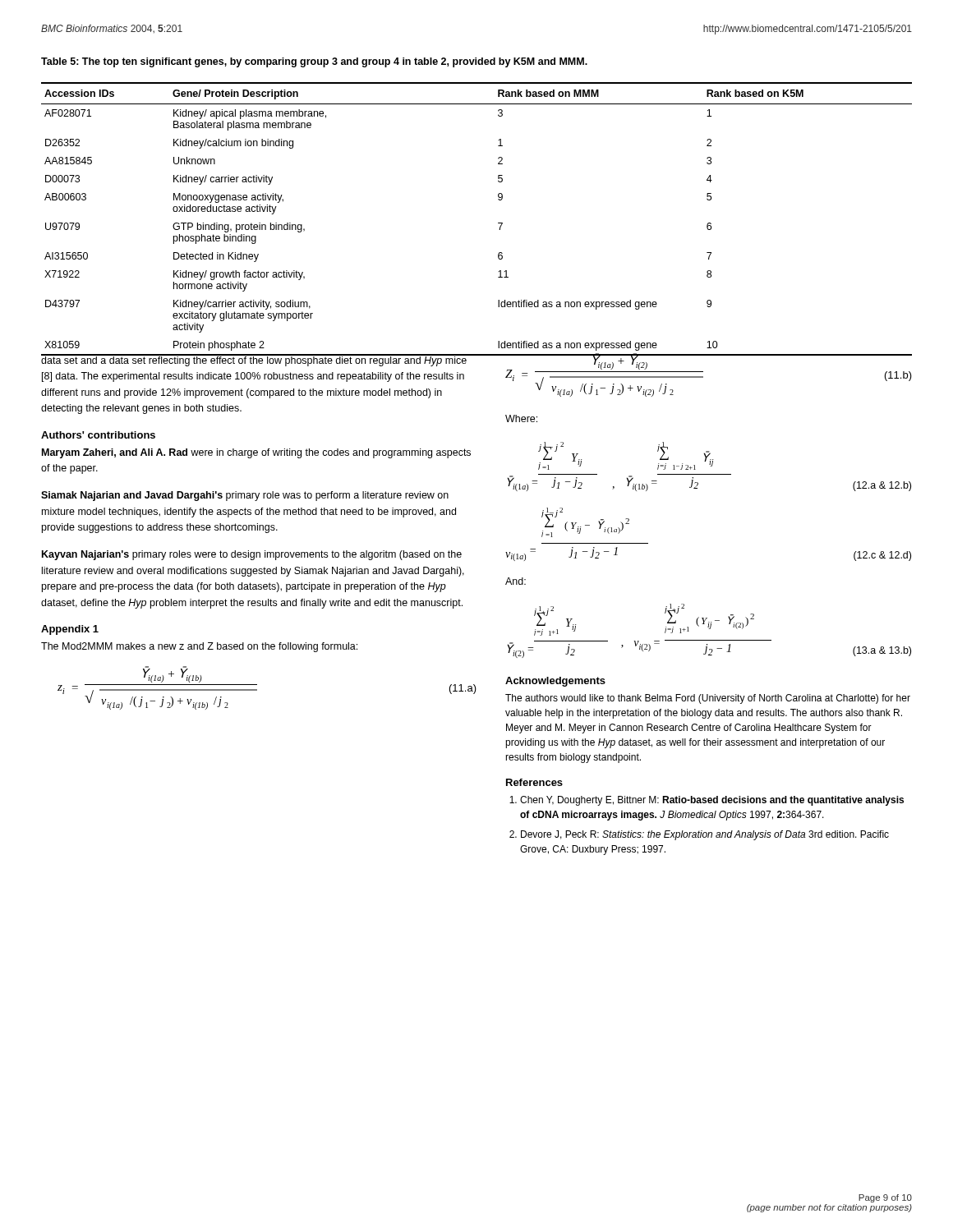This screenshot has height=1232, width=953.
Task: Locate the text starting "The authors would like"
Action: [x=708, y=728]
